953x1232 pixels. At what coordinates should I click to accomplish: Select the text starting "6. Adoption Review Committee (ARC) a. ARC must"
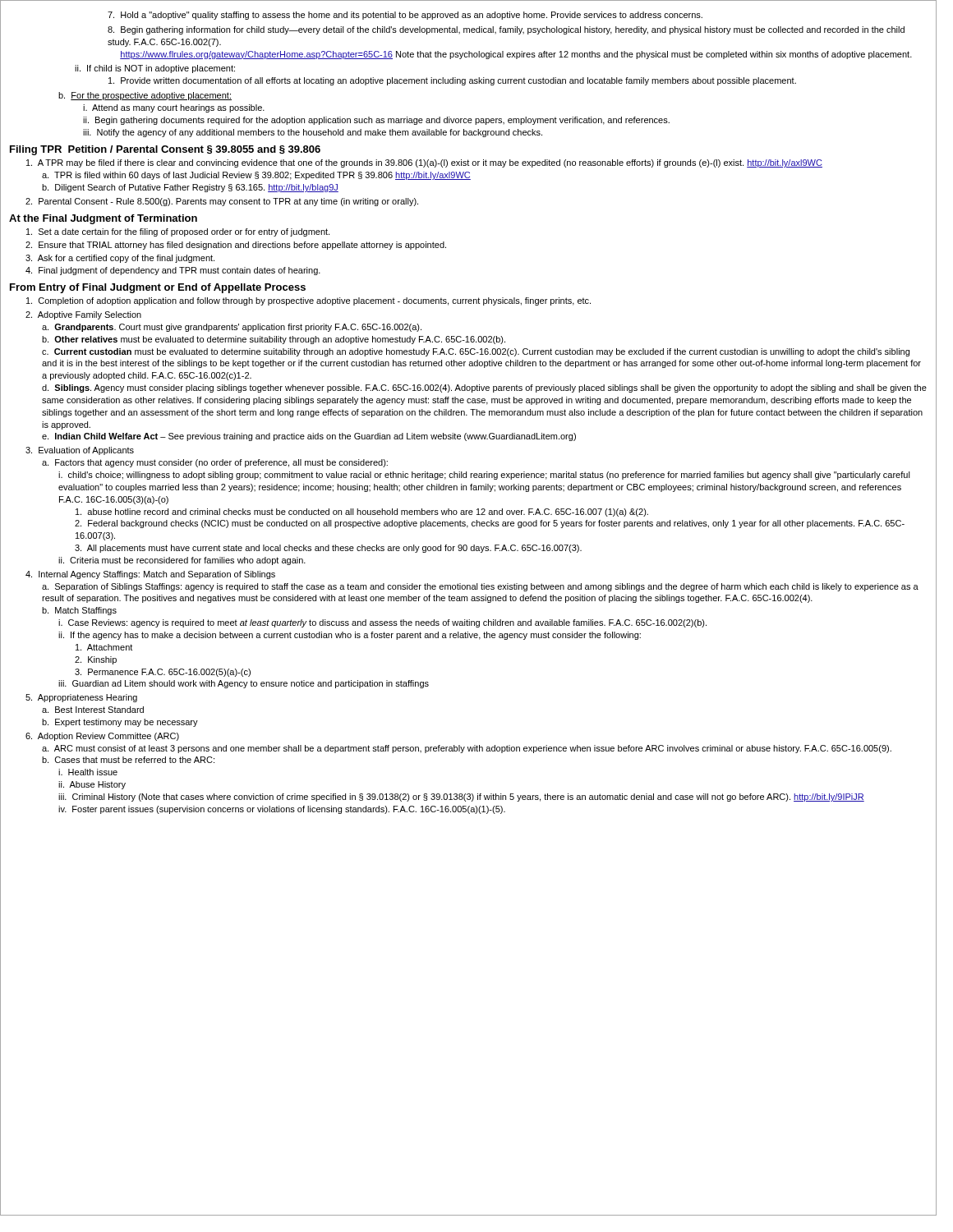(102, 737)
